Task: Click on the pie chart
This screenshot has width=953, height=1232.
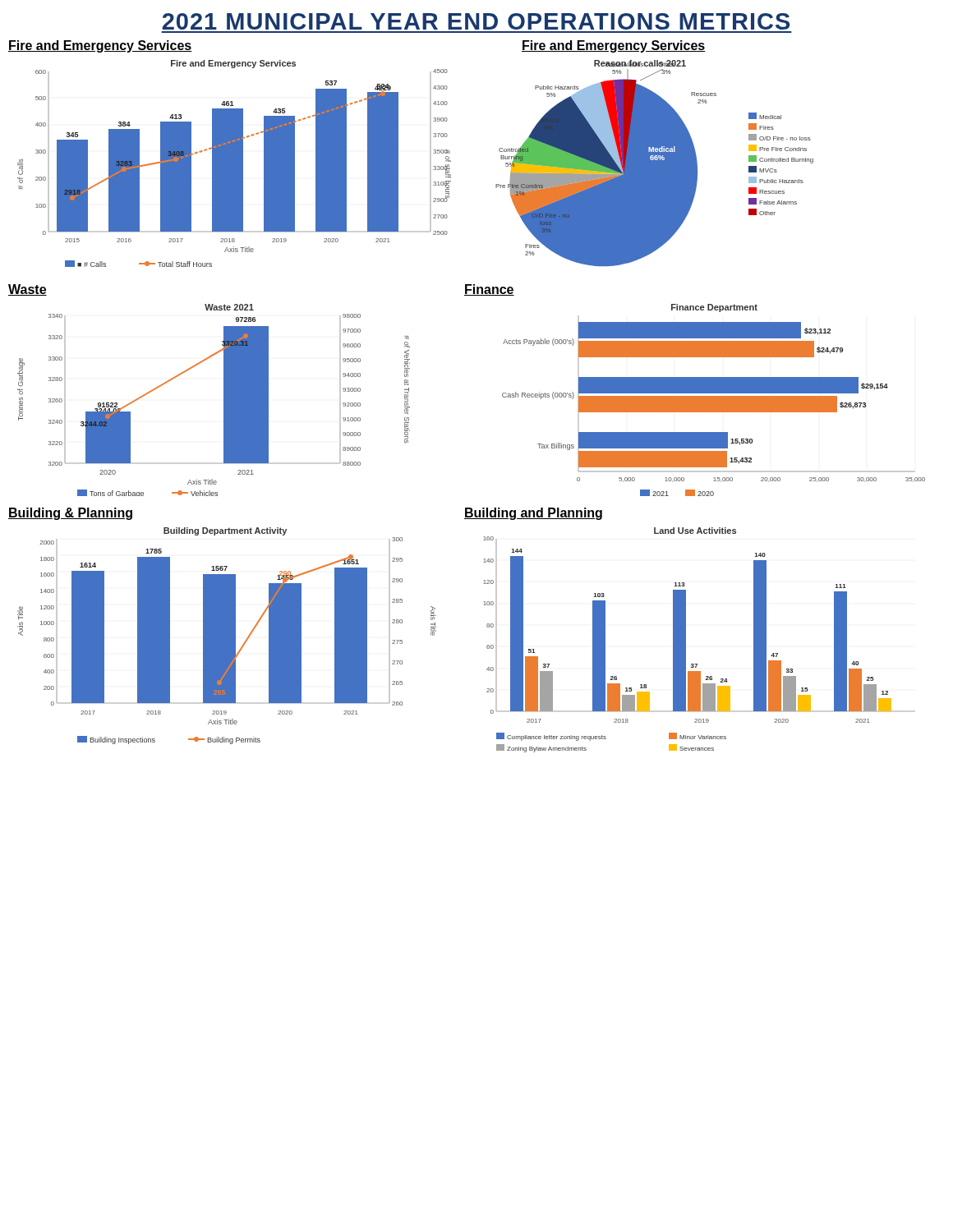Action: [x=696, y=166]
